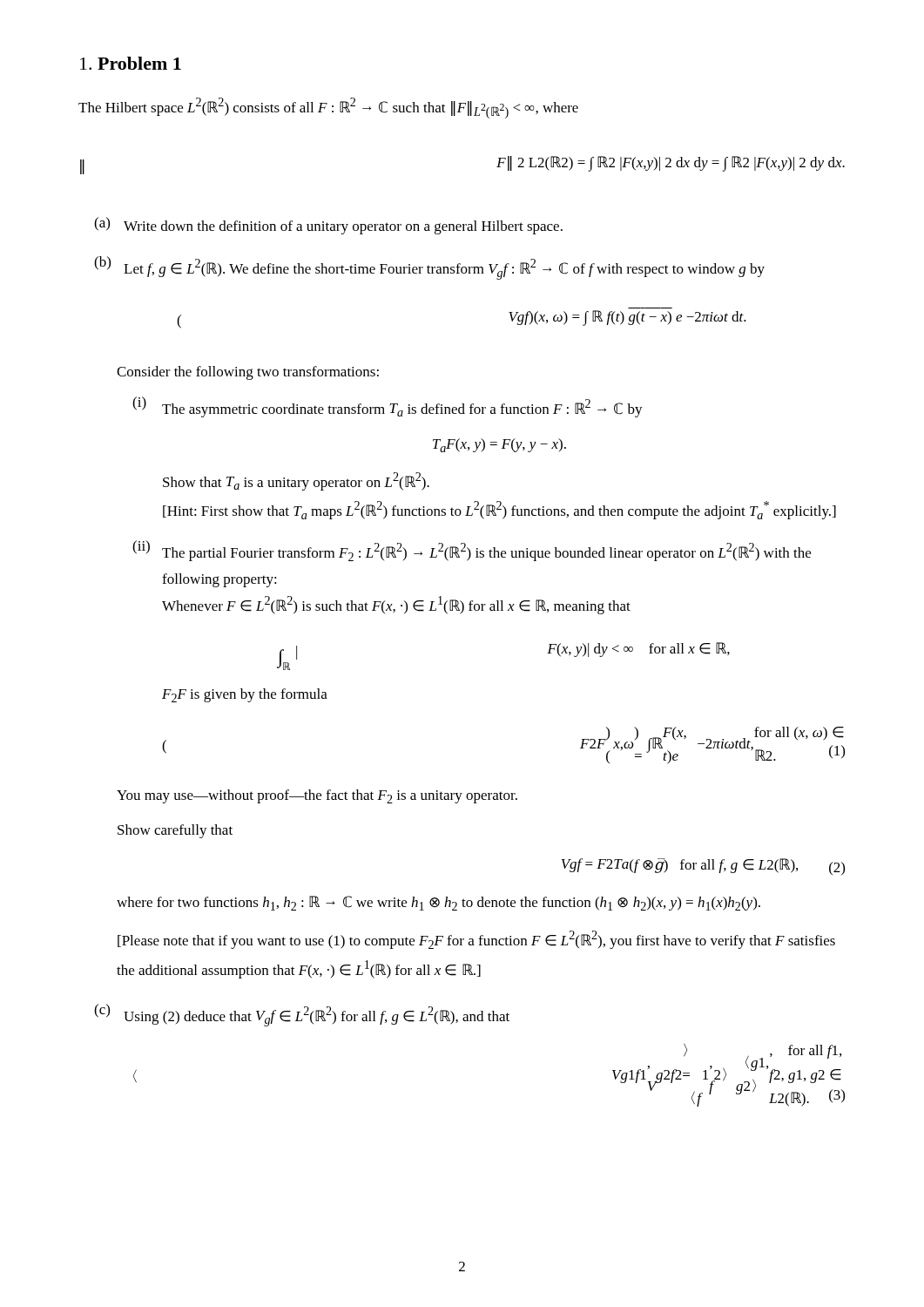Point to the block beginning "(ii) The partial"
924x1307 pixels.
pyautogui.click(x=472, y=551)
